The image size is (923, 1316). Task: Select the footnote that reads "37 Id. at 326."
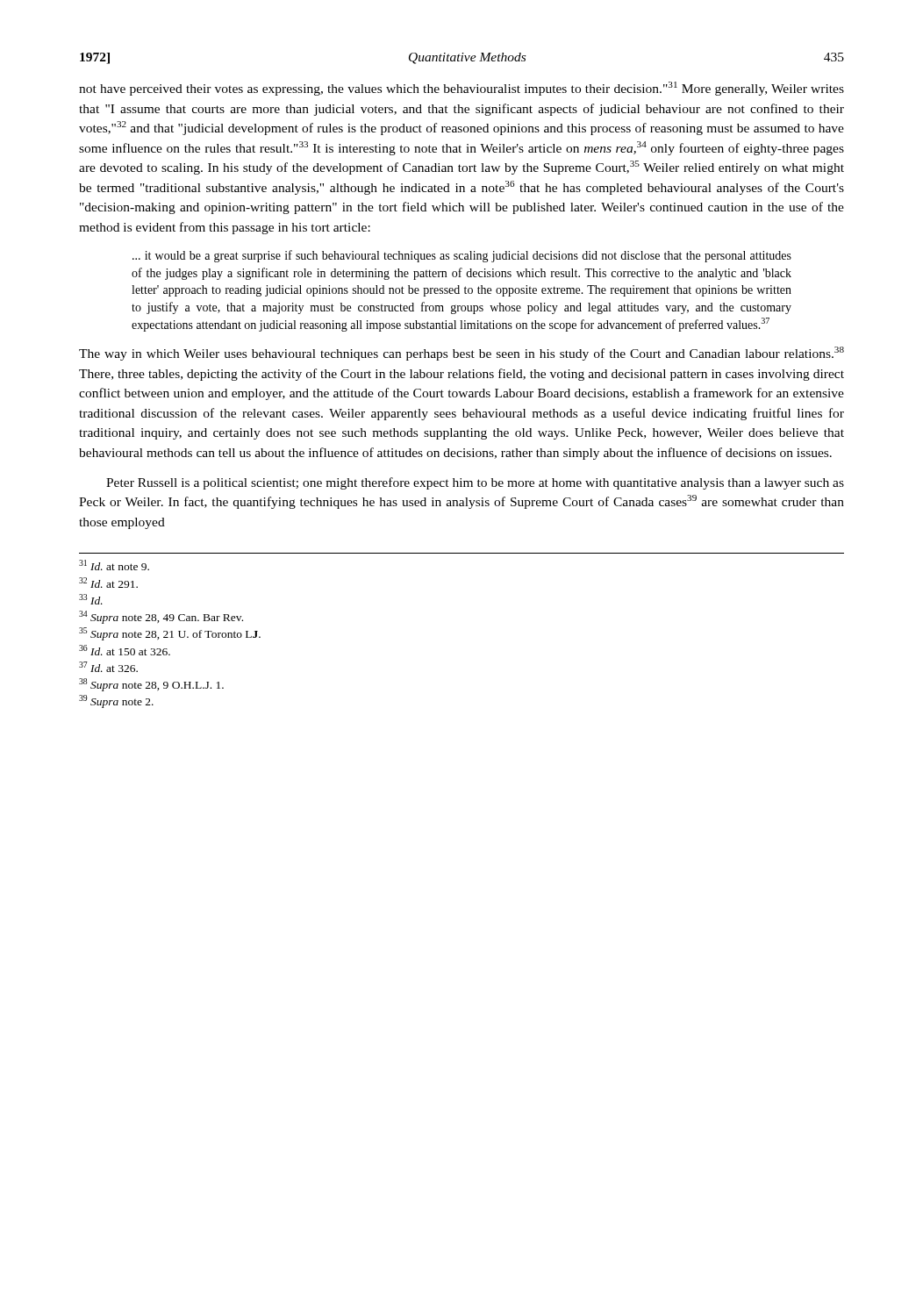109,667
